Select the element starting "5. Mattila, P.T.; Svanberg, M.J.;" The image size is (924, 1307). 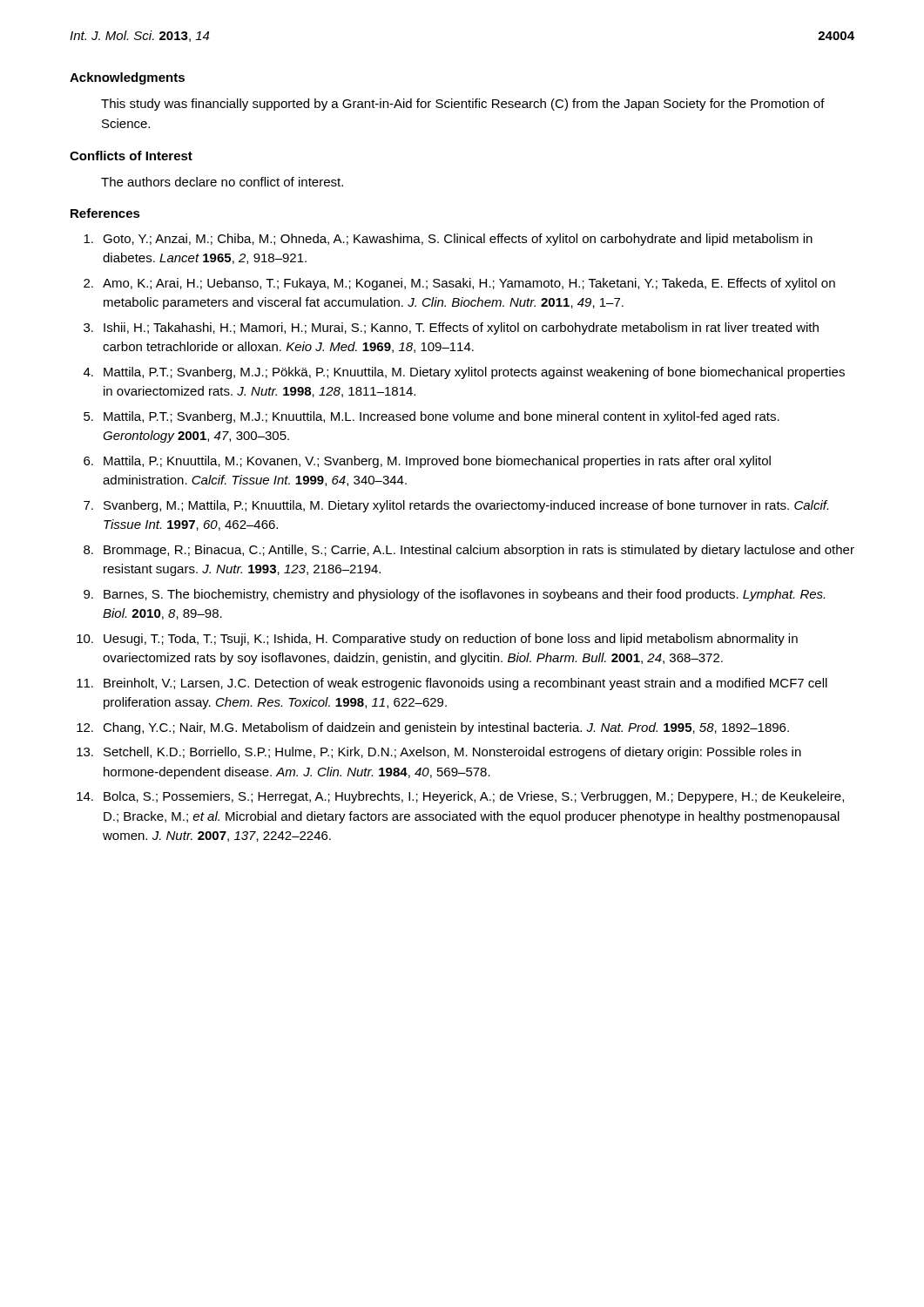point(462,426)
